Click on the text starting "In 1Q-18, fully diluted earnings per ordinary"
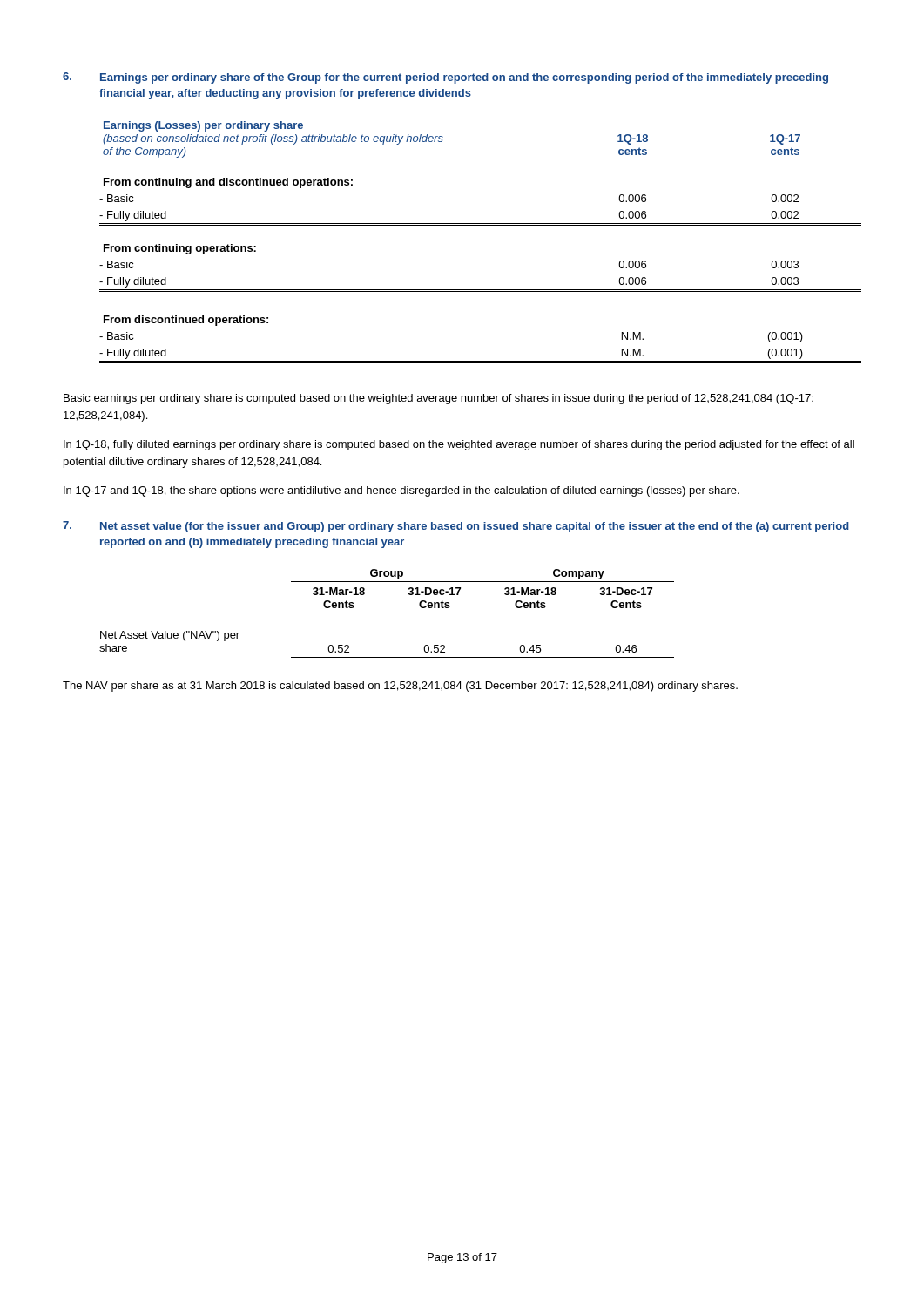Screen dimensions: 1307x924 click(459, 453)
